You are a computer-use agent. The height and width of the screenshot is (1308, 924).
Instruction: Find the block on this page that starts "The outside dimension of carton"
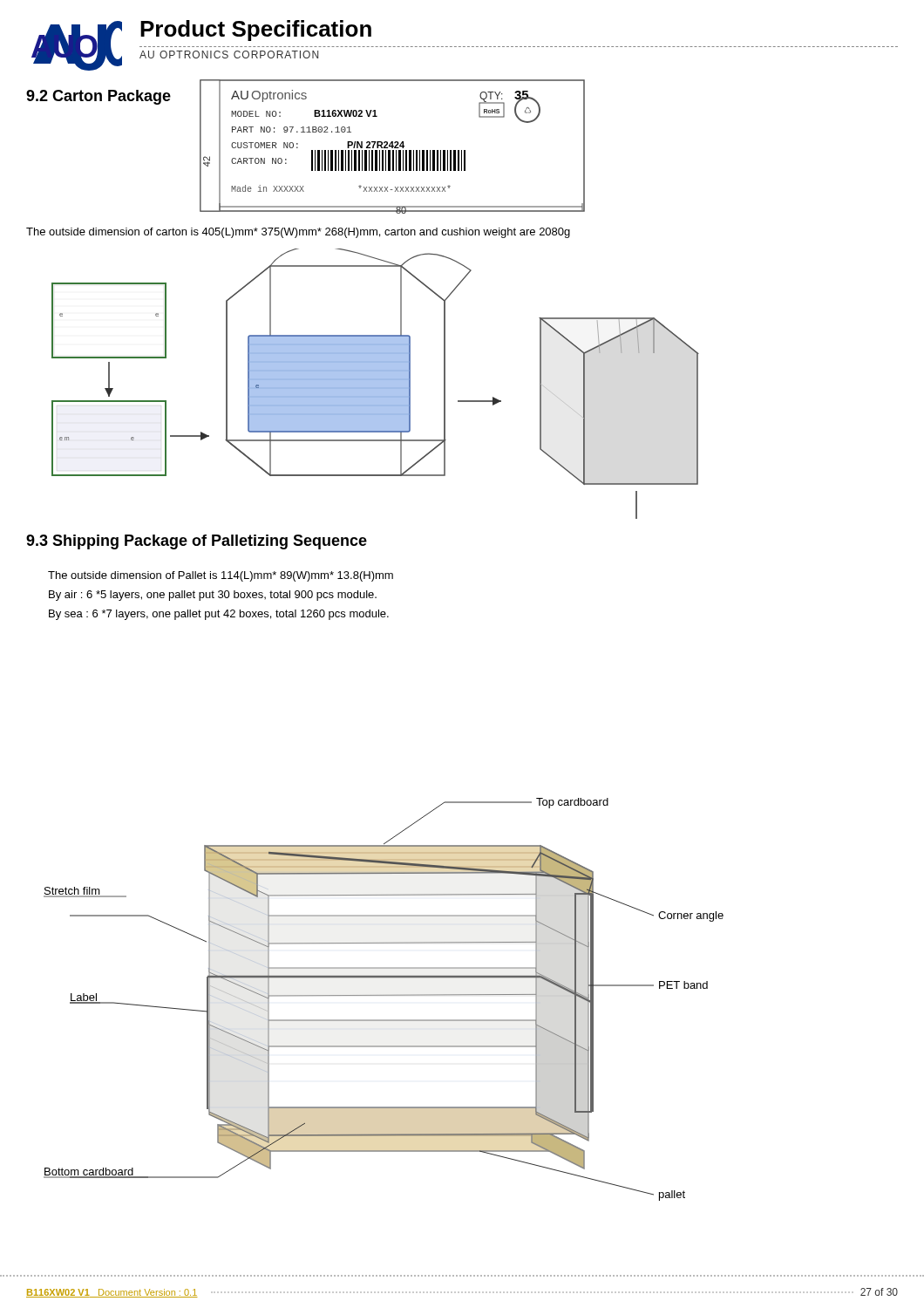(298, 232)
